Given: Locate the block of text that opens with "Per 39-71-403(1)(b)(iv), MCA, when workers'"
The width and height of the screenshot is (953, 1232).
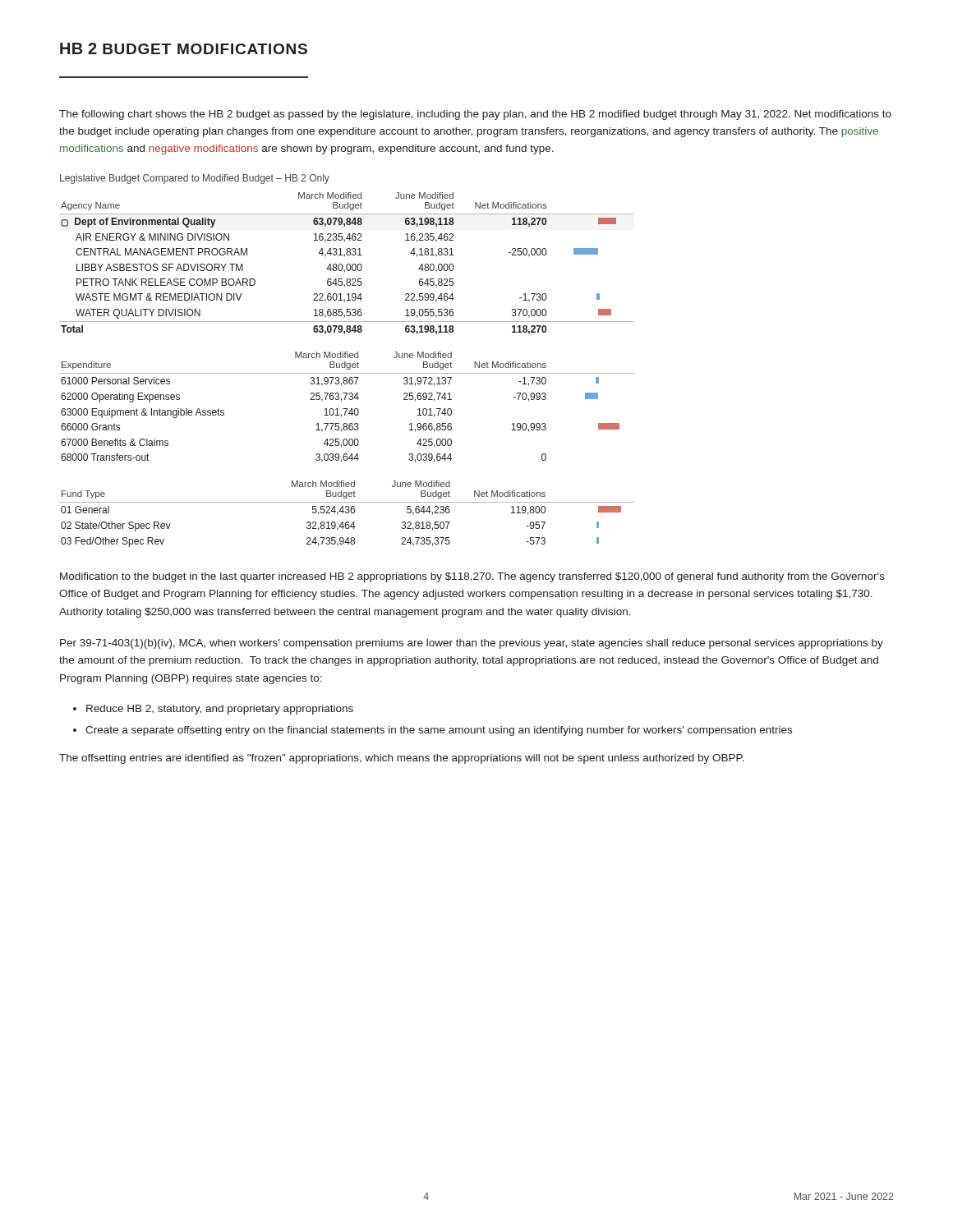Looking at the screenshot, I should pos(471,660).
